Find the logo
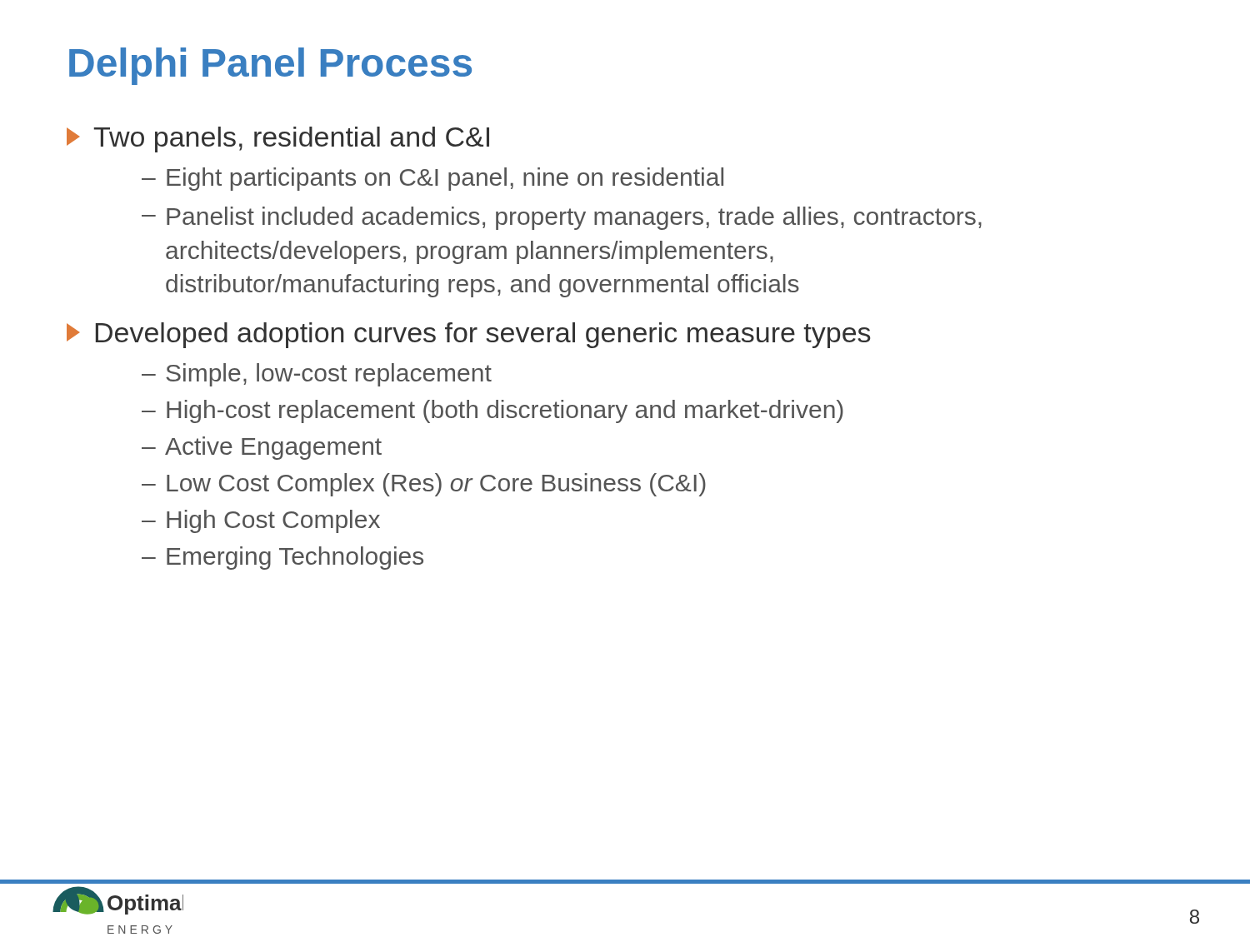The height and width of the screenshot is (952, 1250). tap(117, 912)
